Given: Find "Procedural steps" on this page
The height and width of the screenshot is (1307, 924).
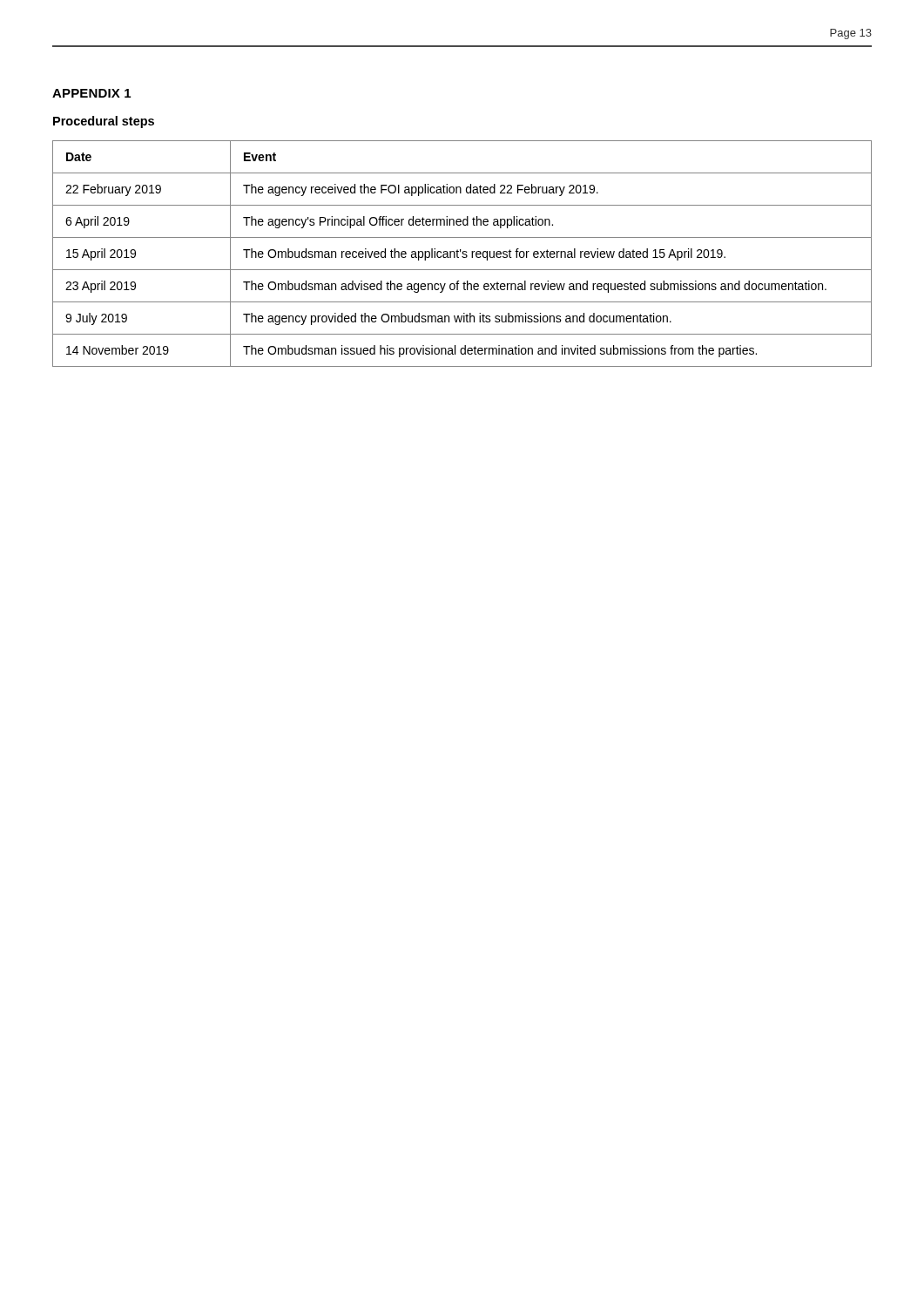Looking at the screenshot, I should 104,121.
